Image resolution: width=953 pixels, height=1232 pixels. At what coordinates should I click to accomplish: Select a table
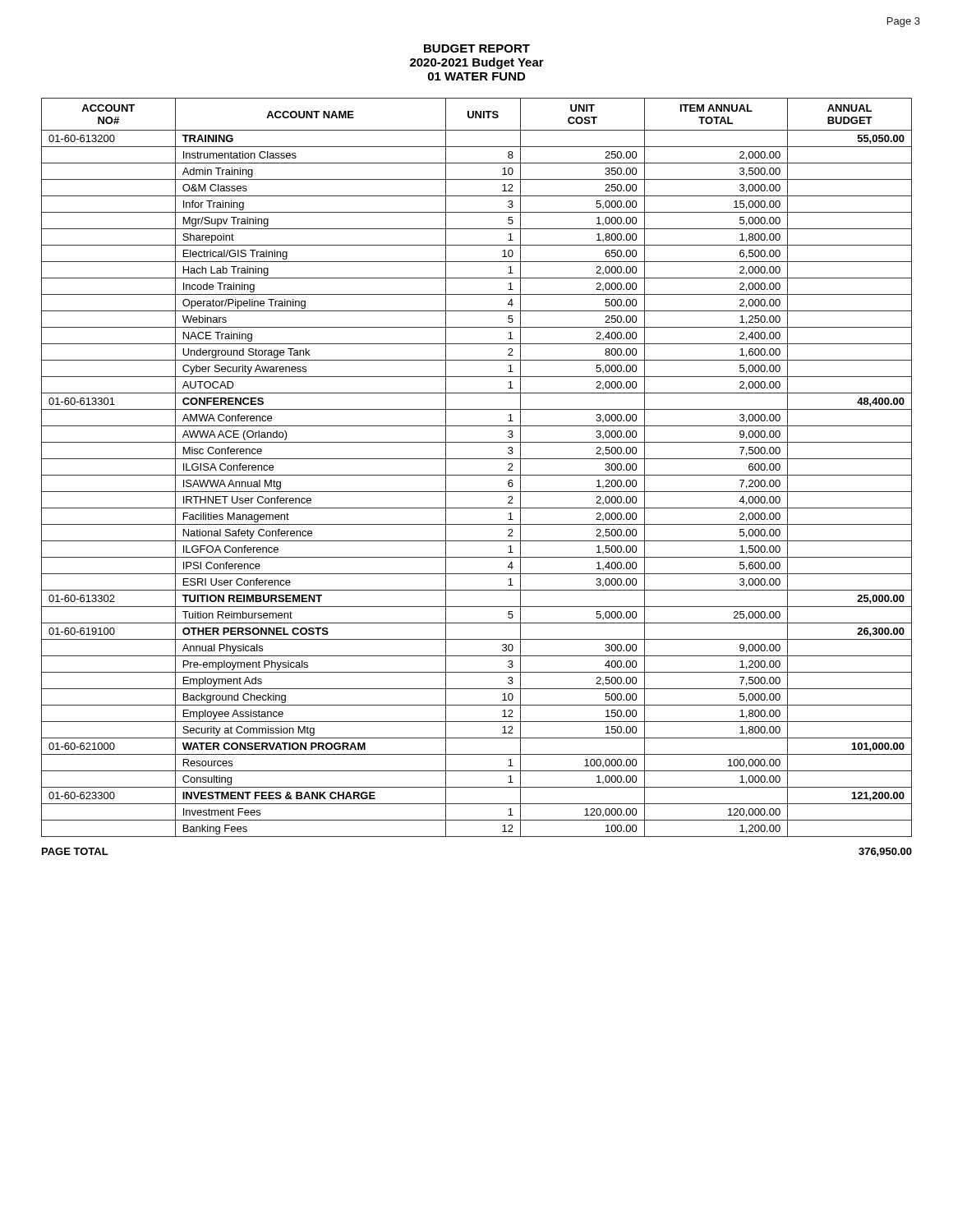pos(476,467)
